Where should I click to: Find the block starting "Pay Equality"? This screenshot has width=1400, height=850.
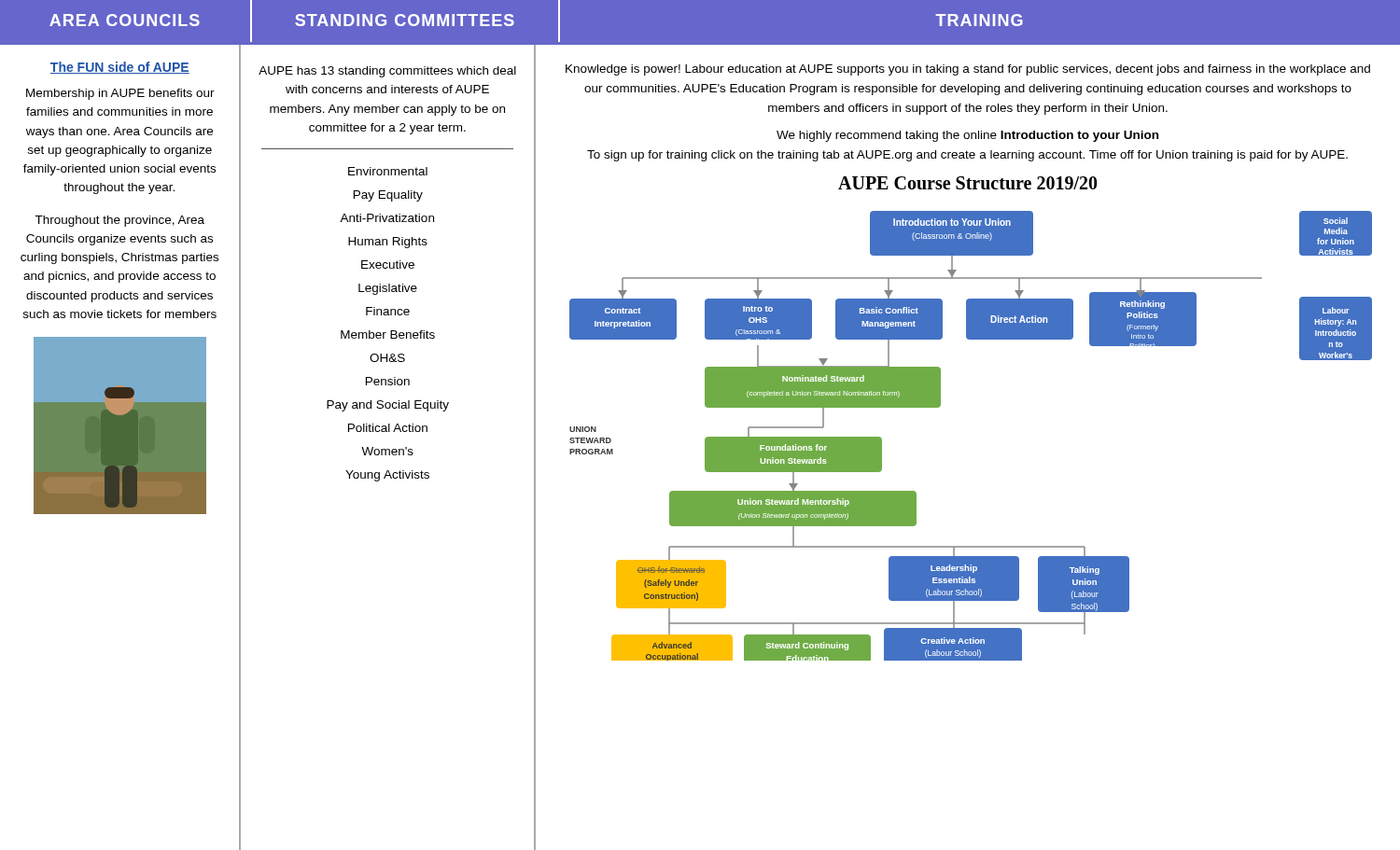[x=388, y=195]
